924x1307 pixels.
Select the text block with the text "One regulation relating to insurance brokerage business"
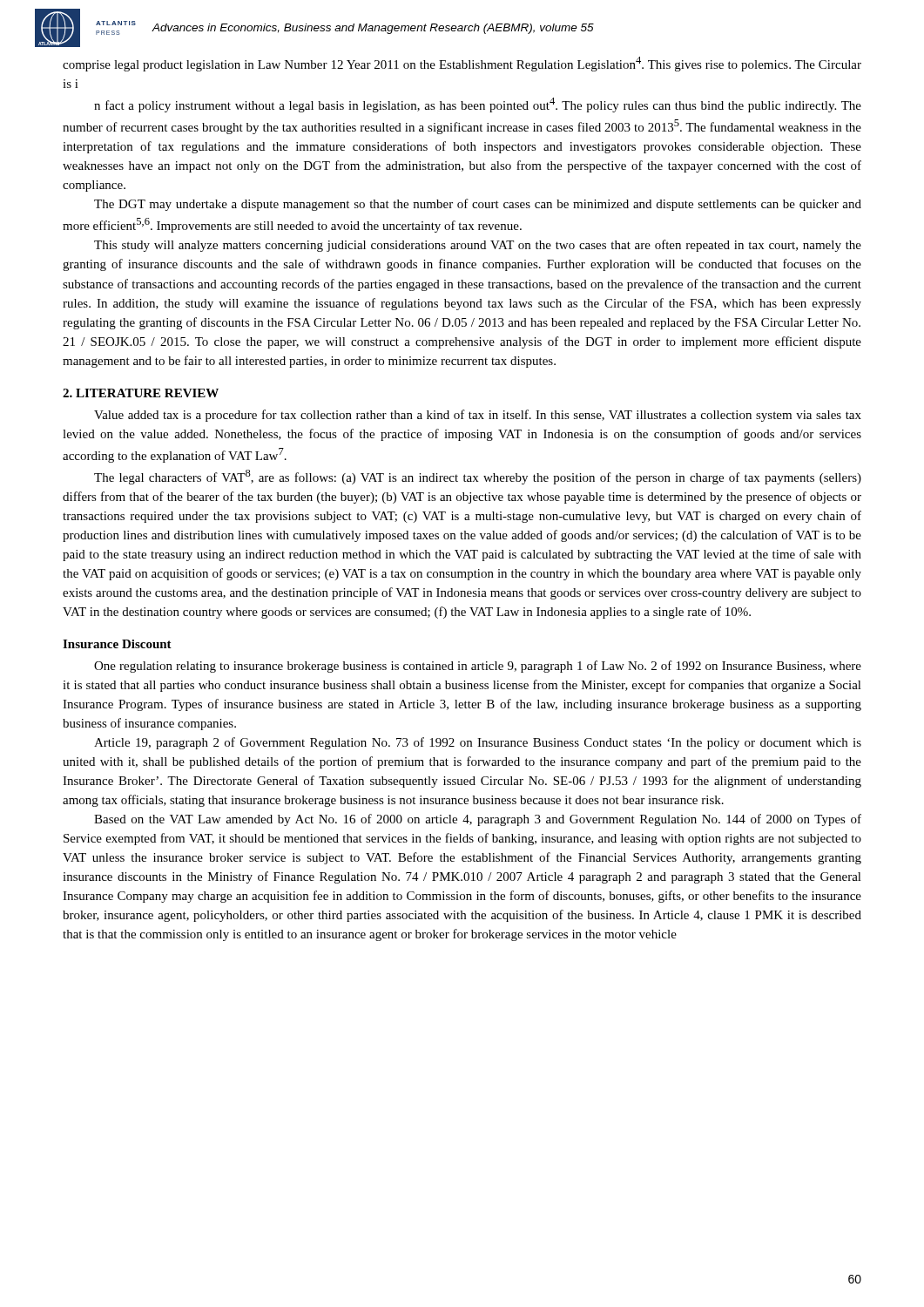[462, 800]
